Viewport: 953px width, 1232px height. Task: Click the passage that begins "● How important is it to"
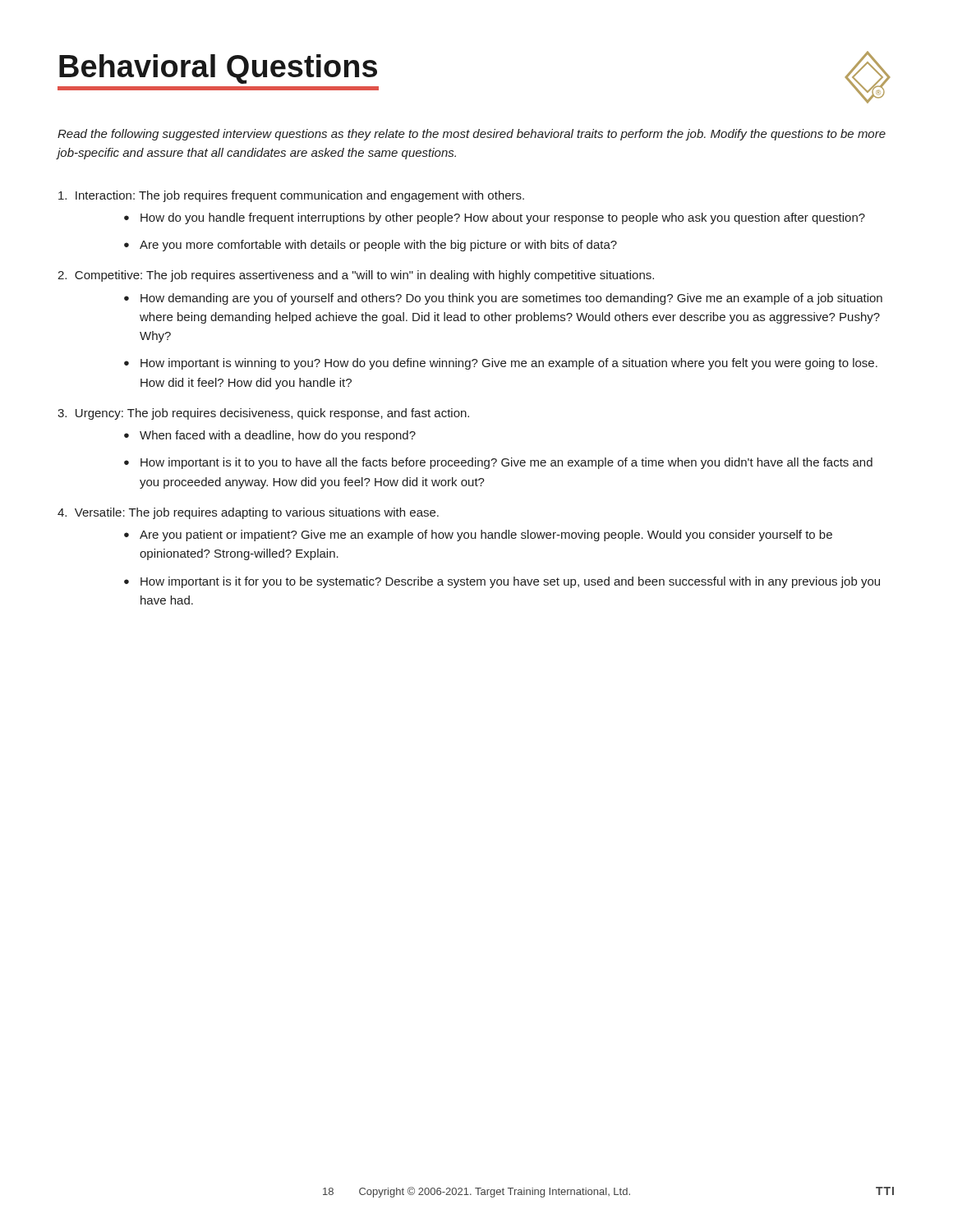click(x=498, y=471)
